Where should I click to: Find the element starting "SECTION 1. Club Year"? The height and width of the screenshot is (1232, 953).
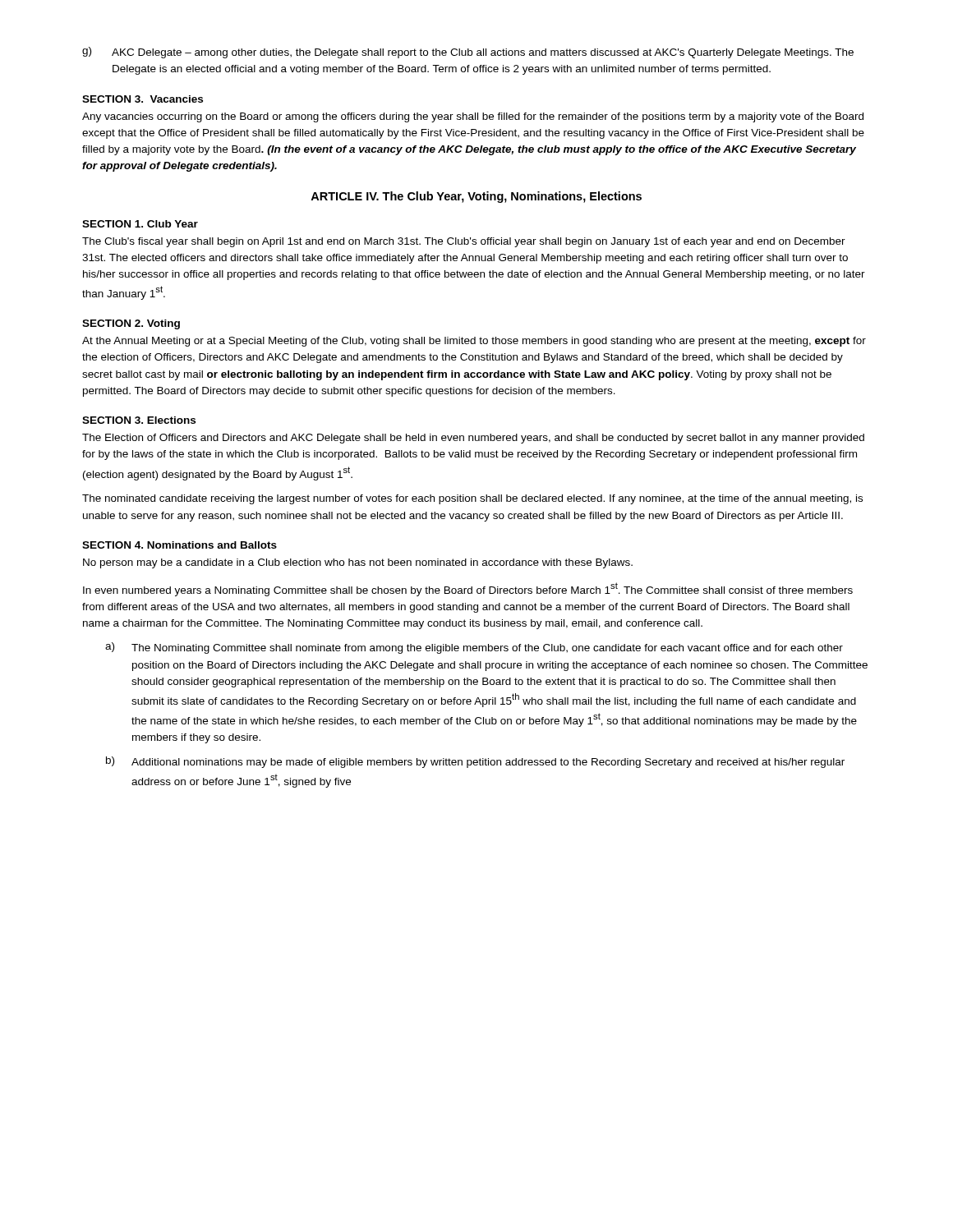(x=140, y=223)
